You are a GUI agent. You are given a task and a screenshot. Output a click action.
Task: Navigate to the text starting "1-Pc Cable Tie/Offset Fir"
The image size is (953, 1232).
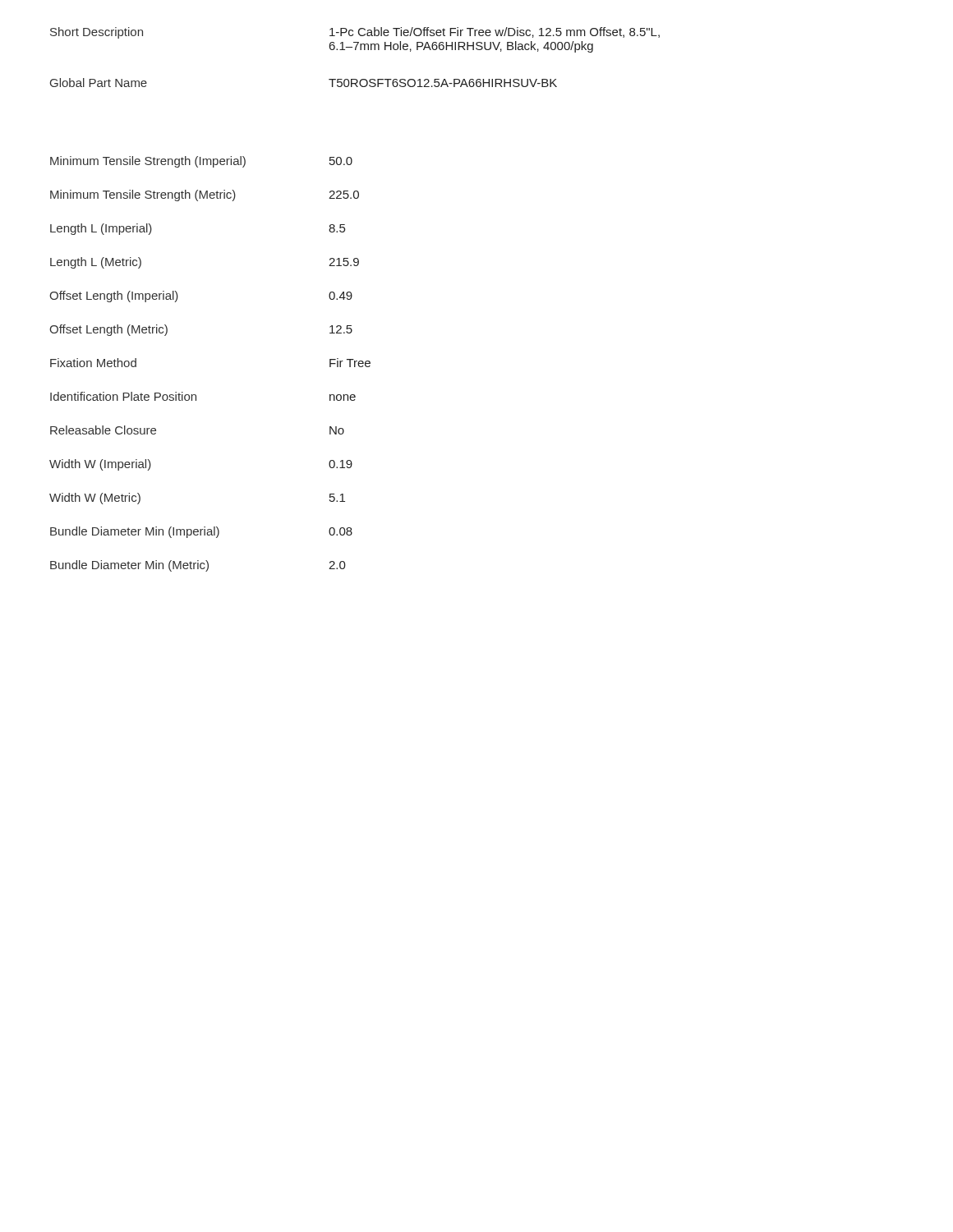(495, 39)
